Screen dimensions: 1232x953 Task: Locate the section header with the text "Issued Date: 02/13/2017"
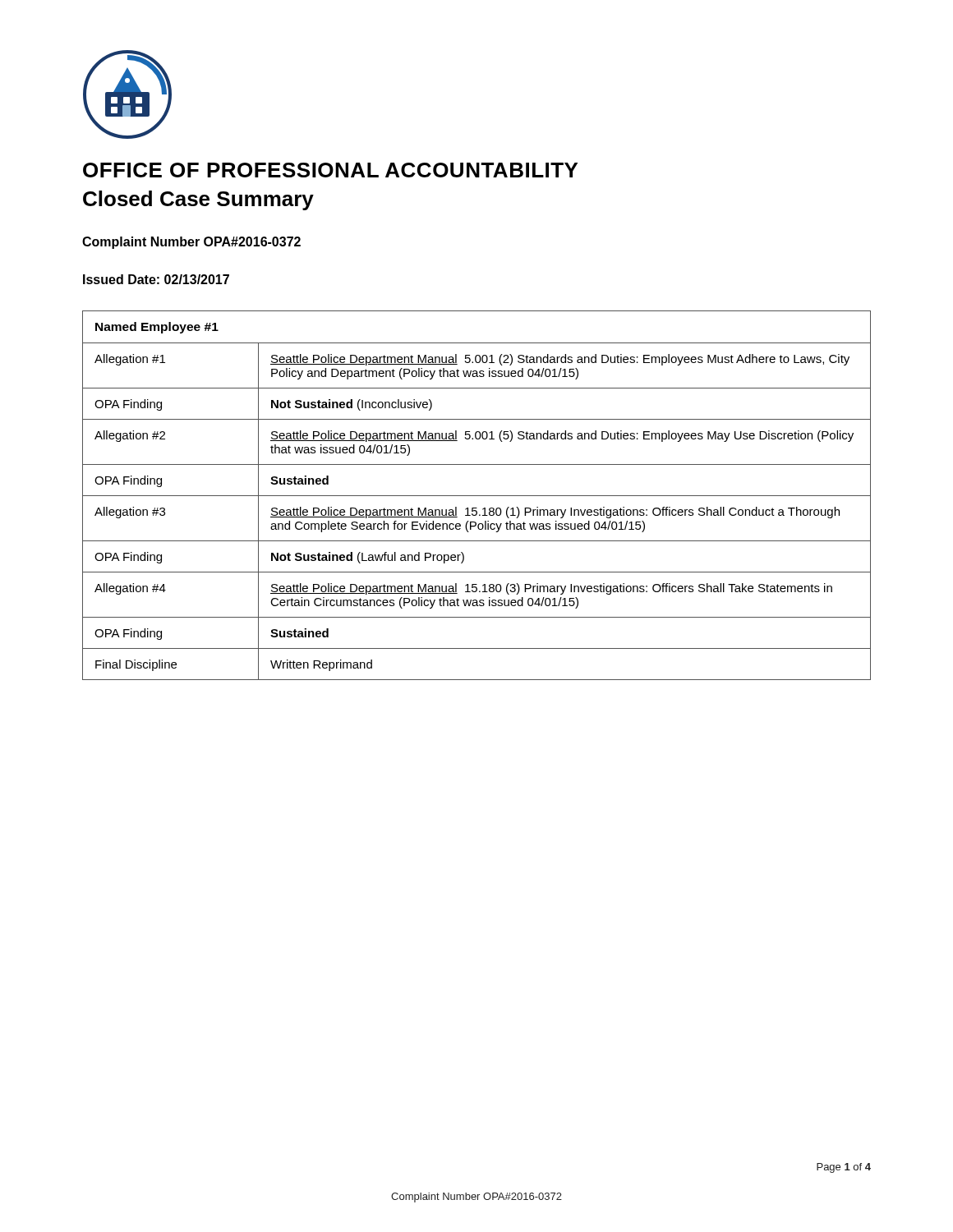156,279
